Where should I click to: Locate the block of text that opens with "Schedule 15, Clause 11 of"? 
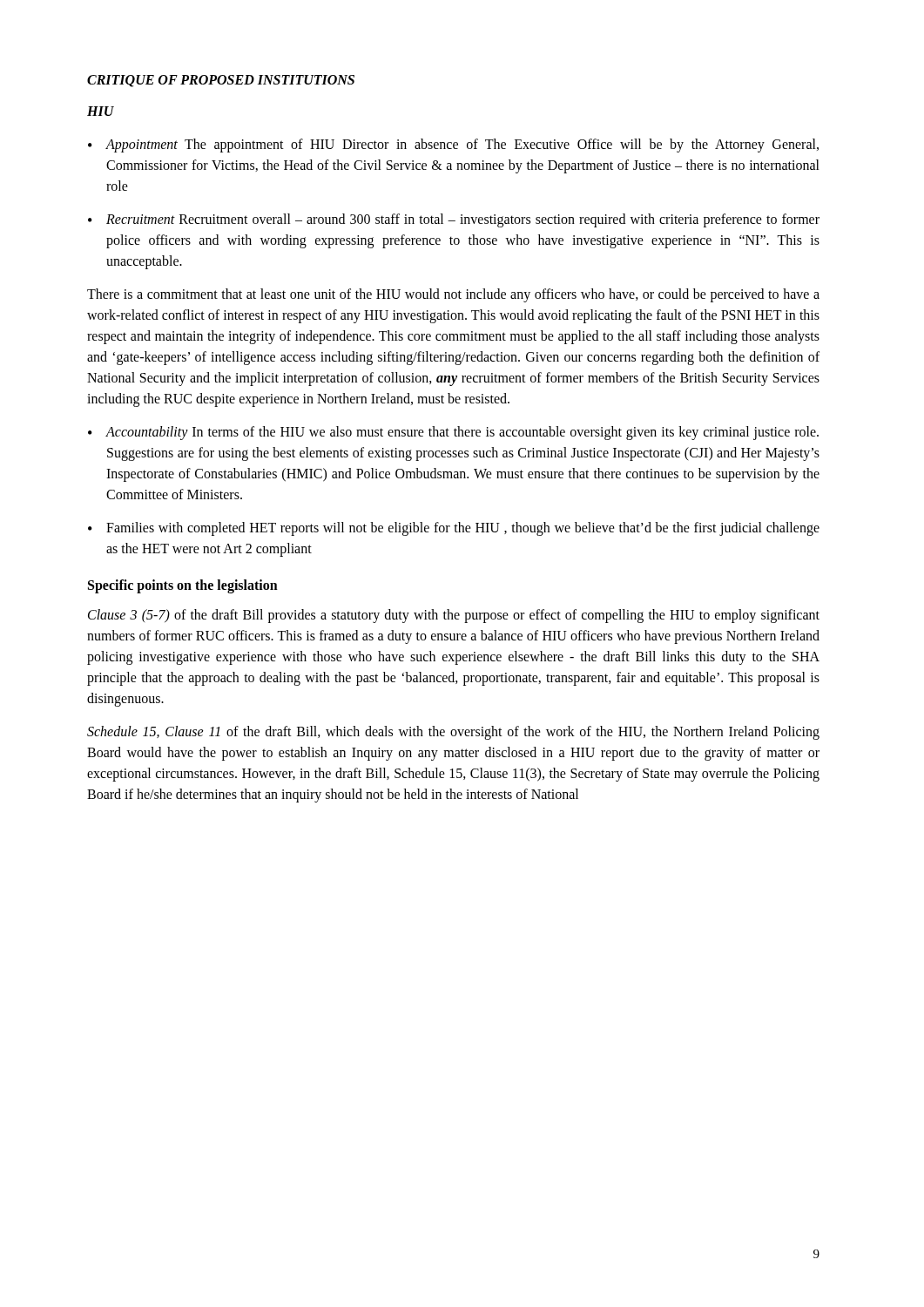(x=453, y=763)
